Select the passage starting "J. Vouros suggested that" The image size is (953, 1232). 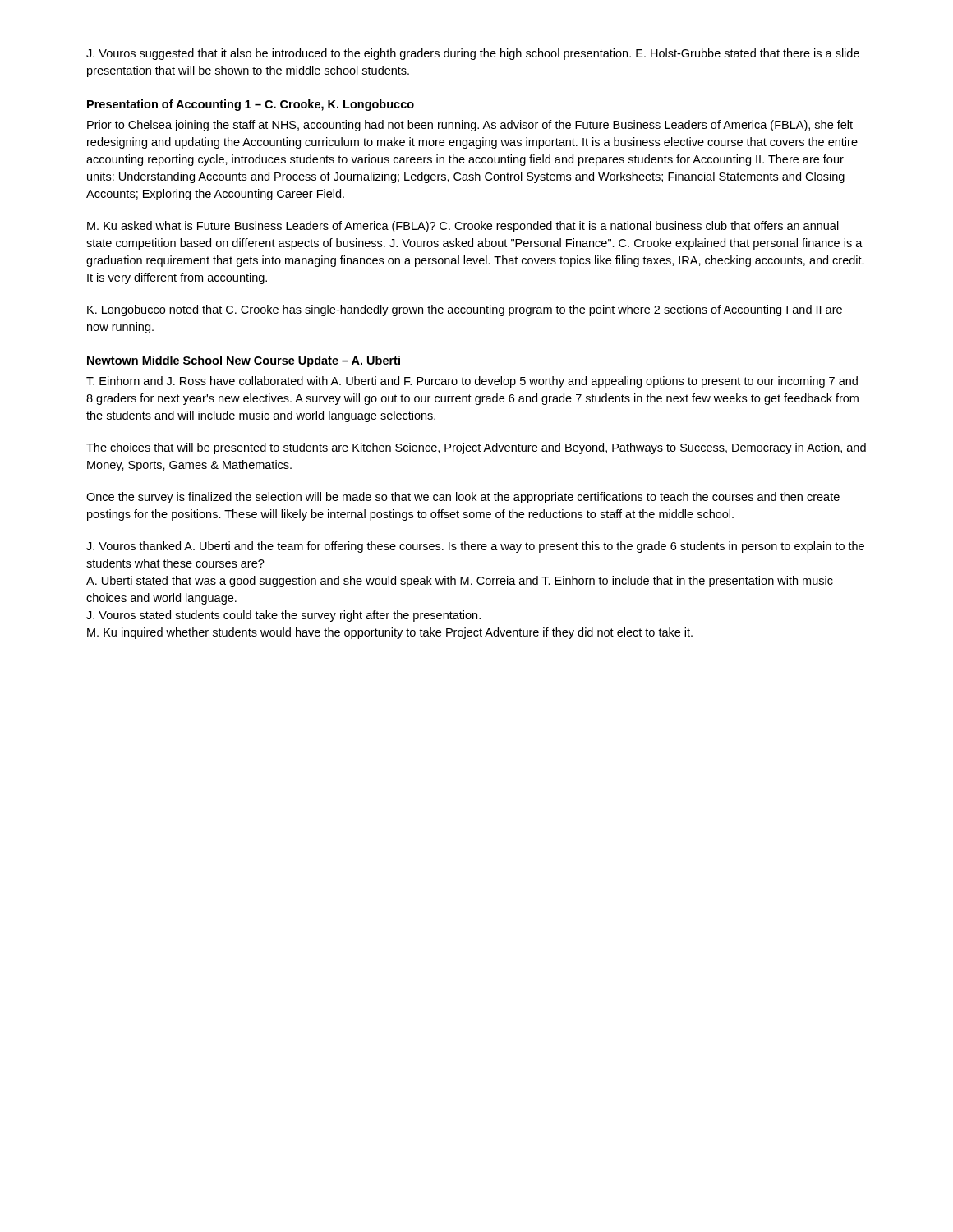473,62
